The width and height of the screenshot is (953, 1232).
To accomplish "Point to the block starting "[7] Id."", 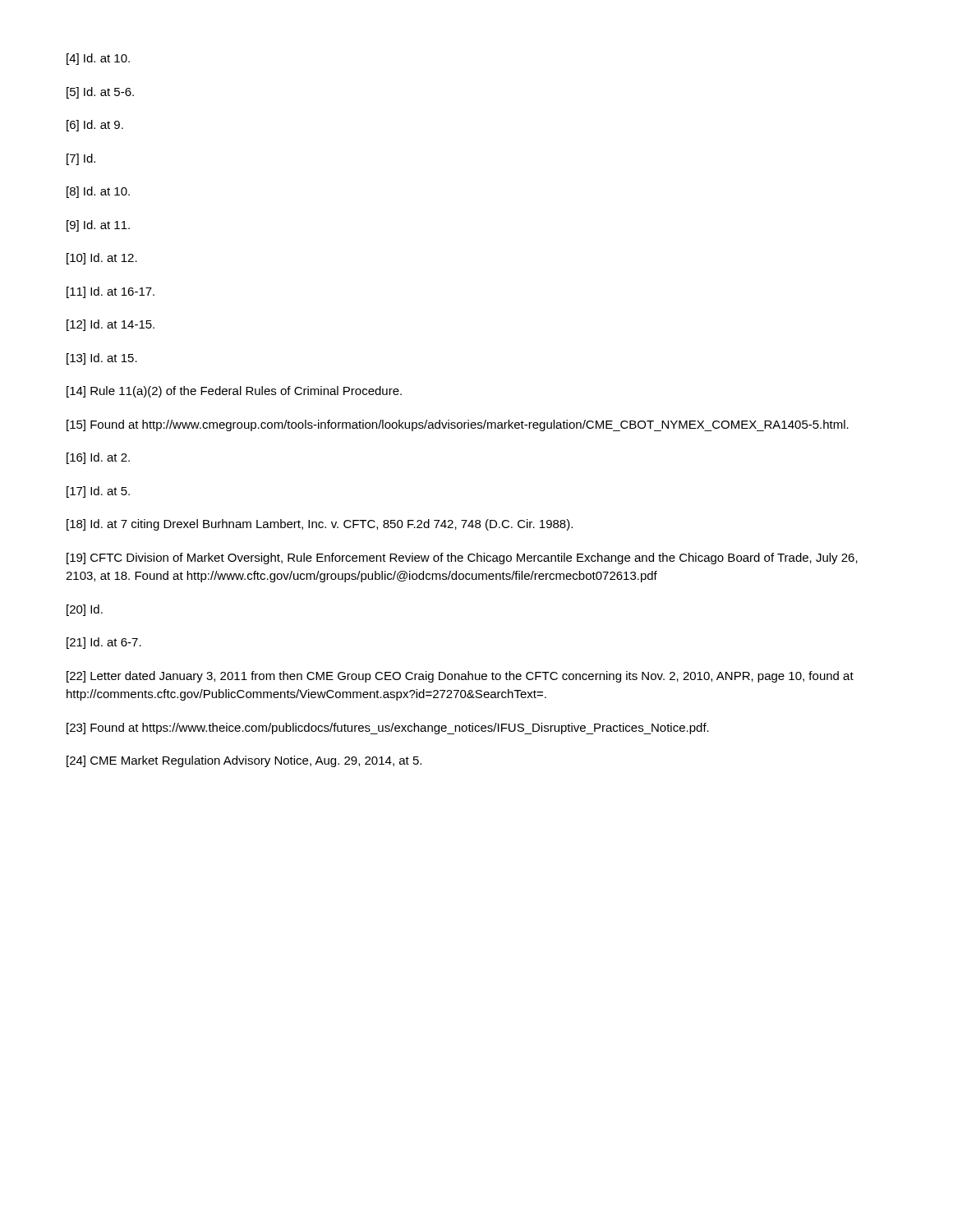I will [x=81, y=158].
